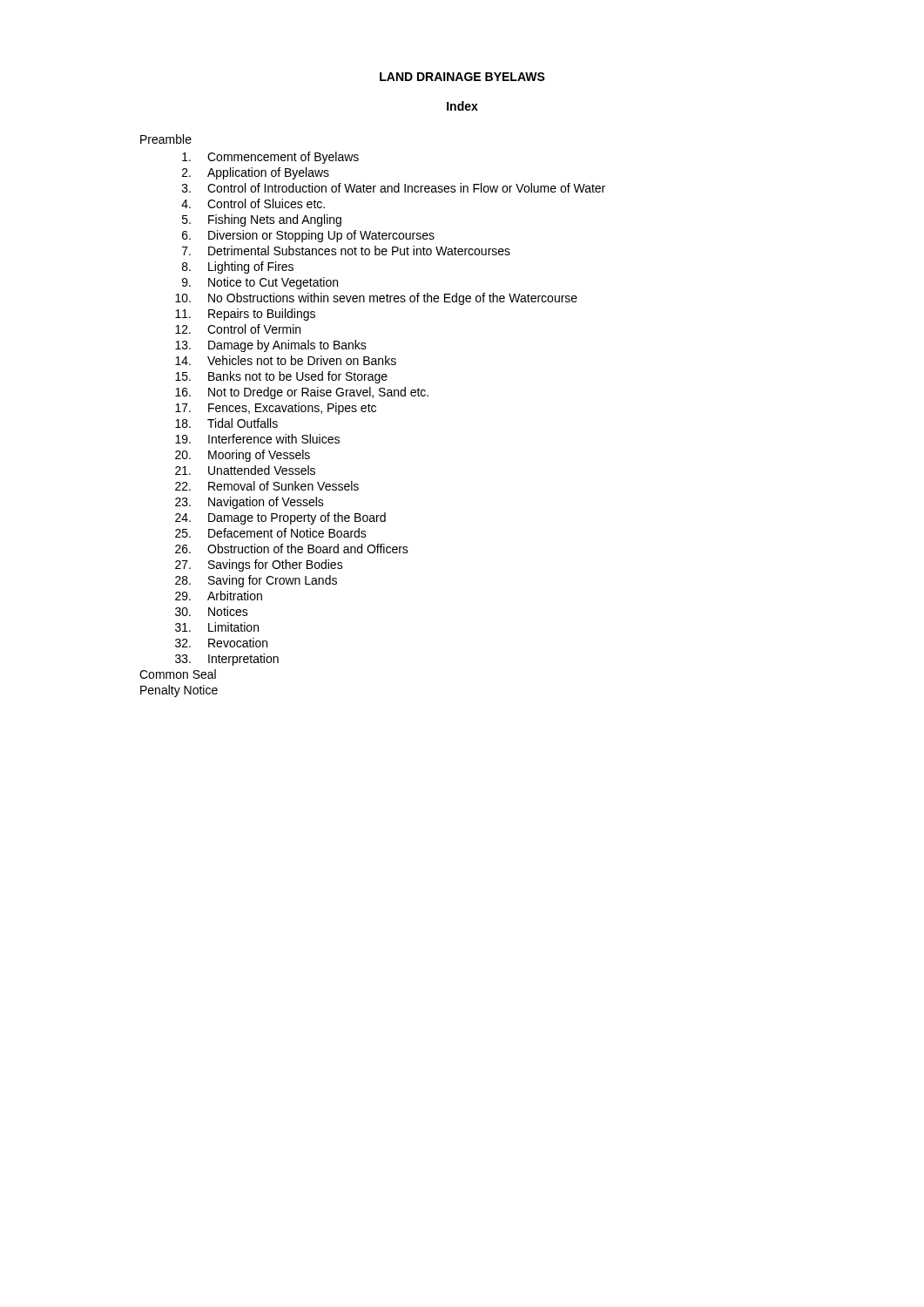Navigate to the text starting "11. Repairs to Buildings"
Viewport: 924px width, 1307px height.
[x=462, y=314]
